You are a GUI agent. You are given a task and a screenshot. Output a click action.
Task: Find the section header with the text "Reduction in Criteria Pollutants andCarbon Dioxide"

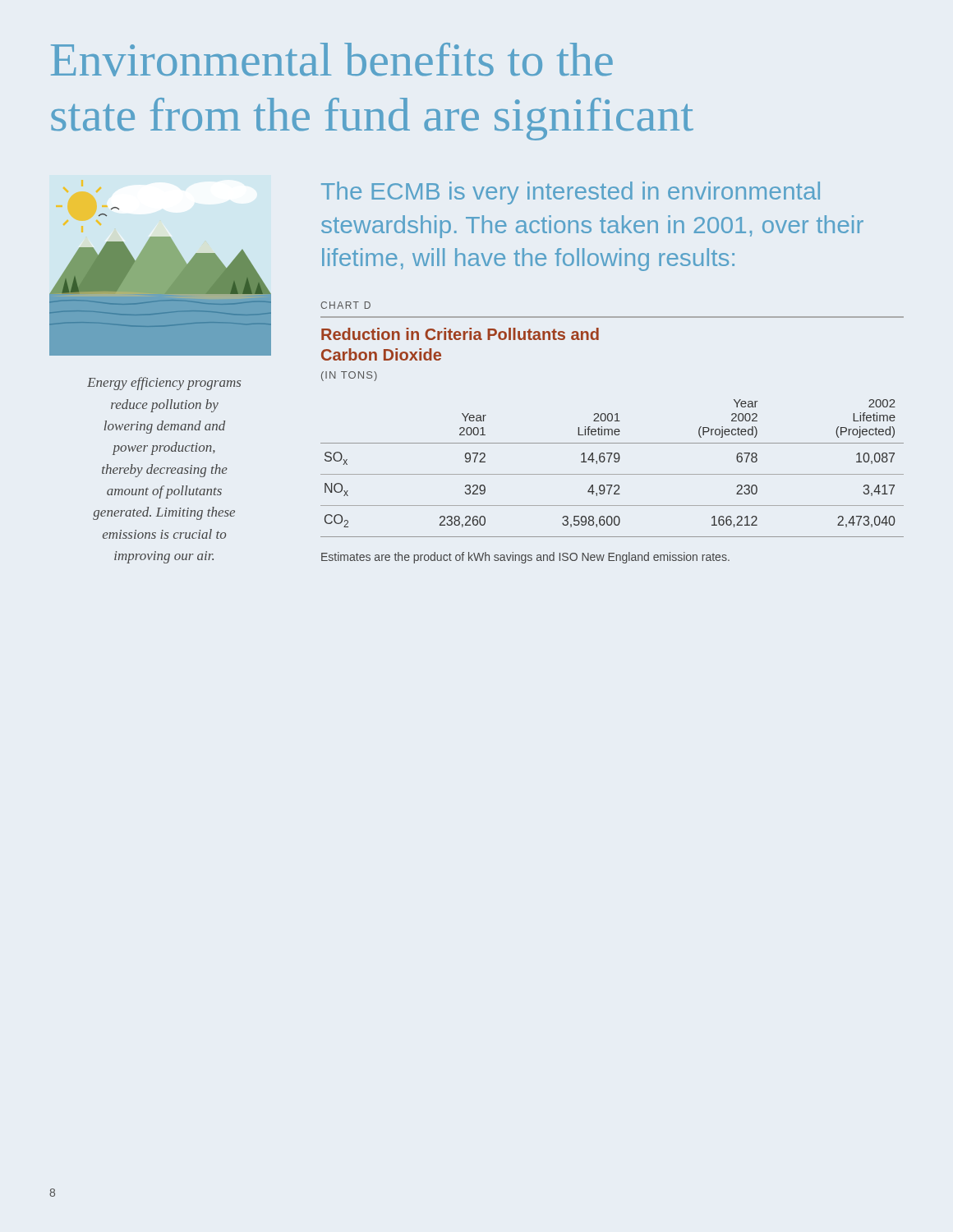click(x=460, y=344)
